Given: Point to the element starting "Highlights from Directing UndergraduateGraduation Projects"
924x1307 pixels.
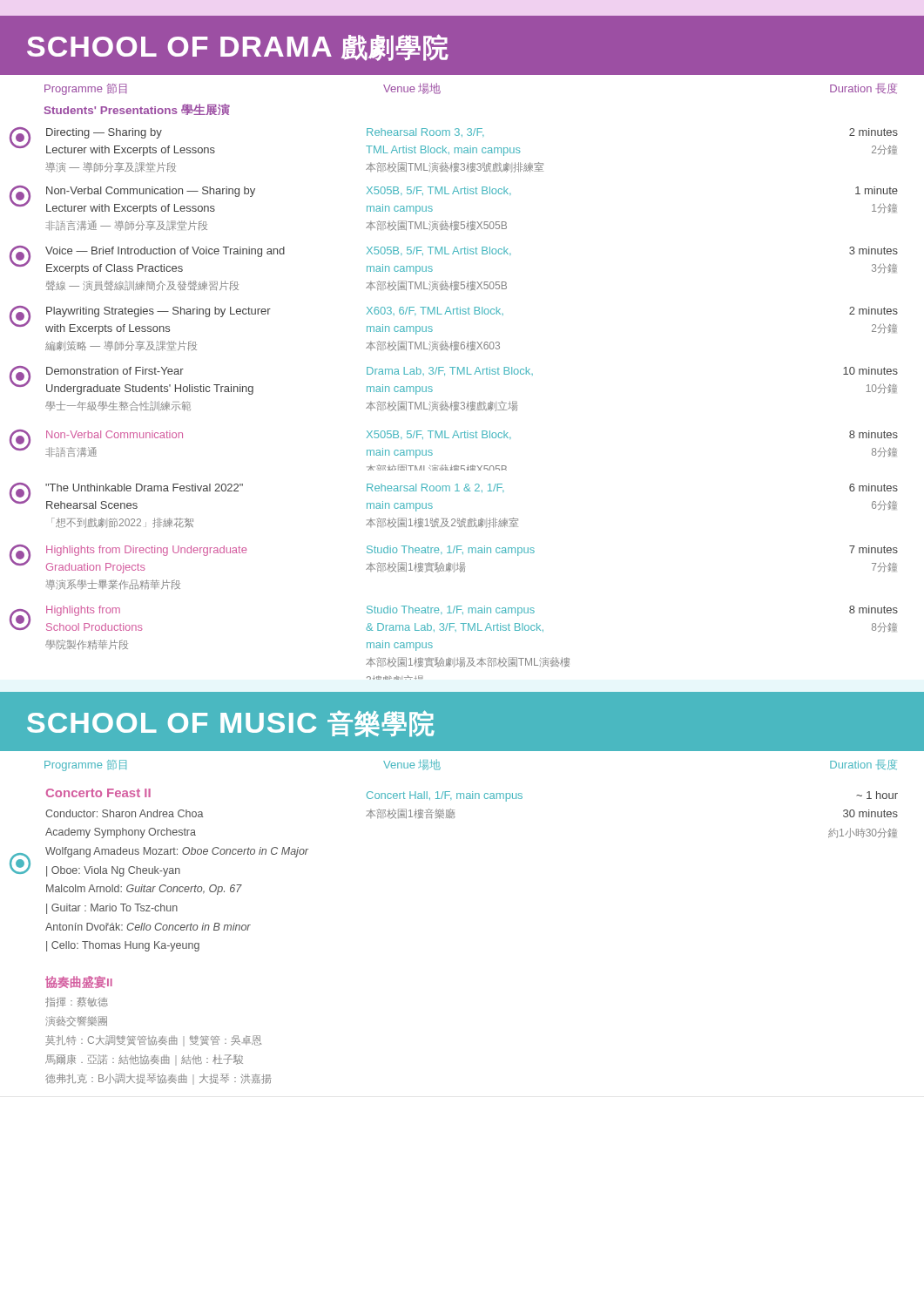Looking at the screenshot, I should click(x=453, y=567).
